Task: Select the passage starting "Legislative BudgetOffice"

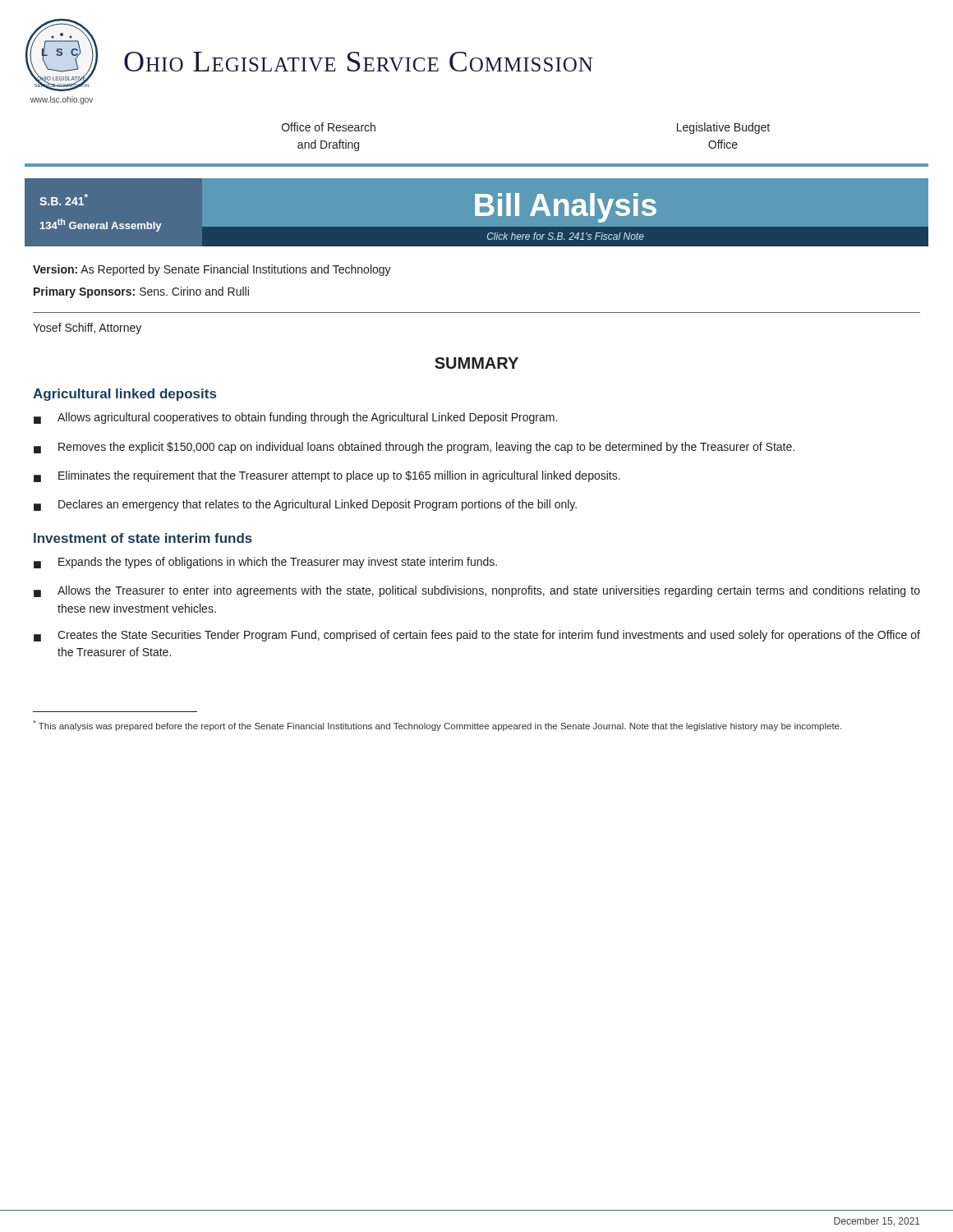Action: tap(723, 136)
